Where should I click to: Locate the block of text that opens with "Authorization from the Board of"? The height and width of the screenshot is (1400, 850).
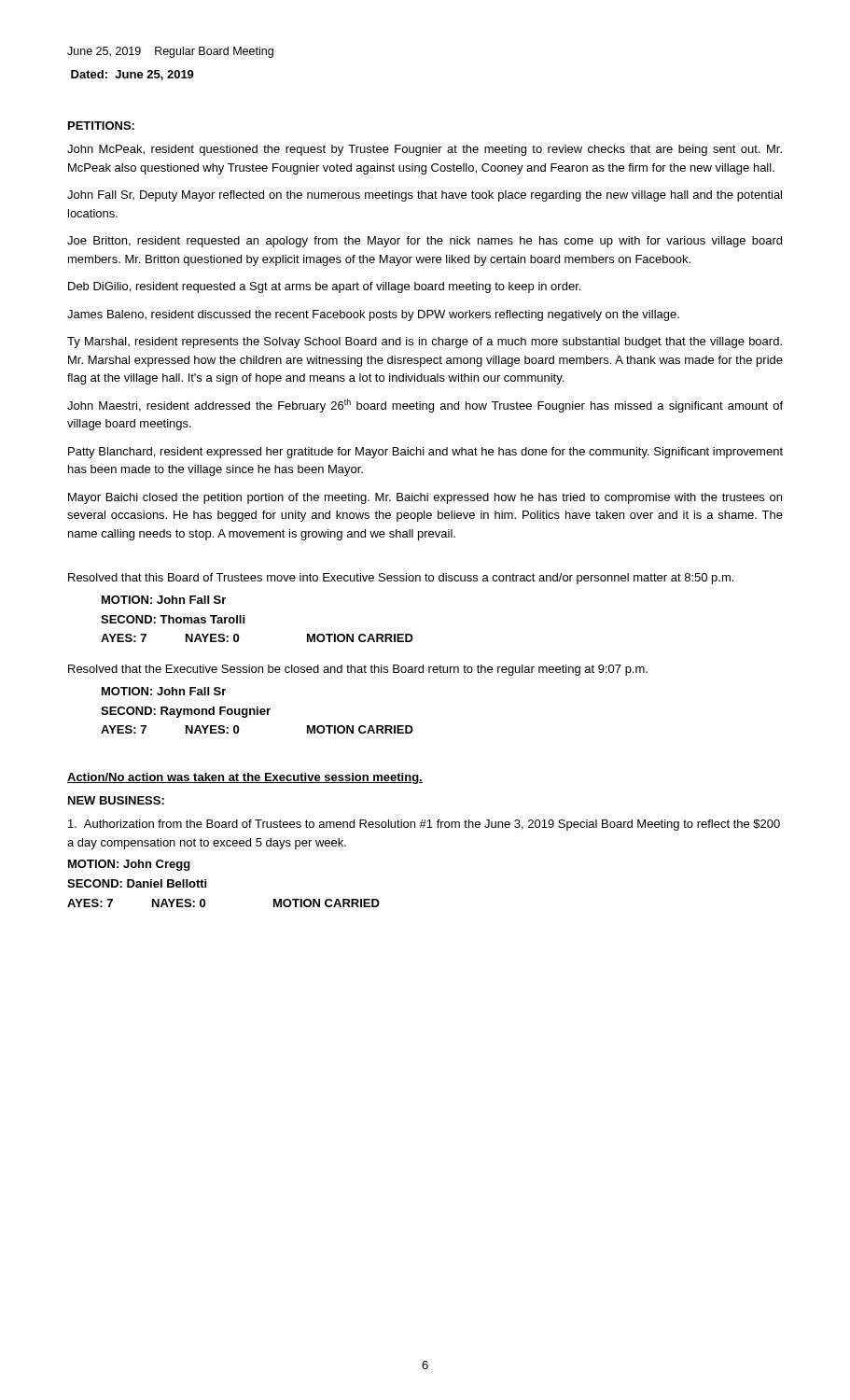pos(424,825)
